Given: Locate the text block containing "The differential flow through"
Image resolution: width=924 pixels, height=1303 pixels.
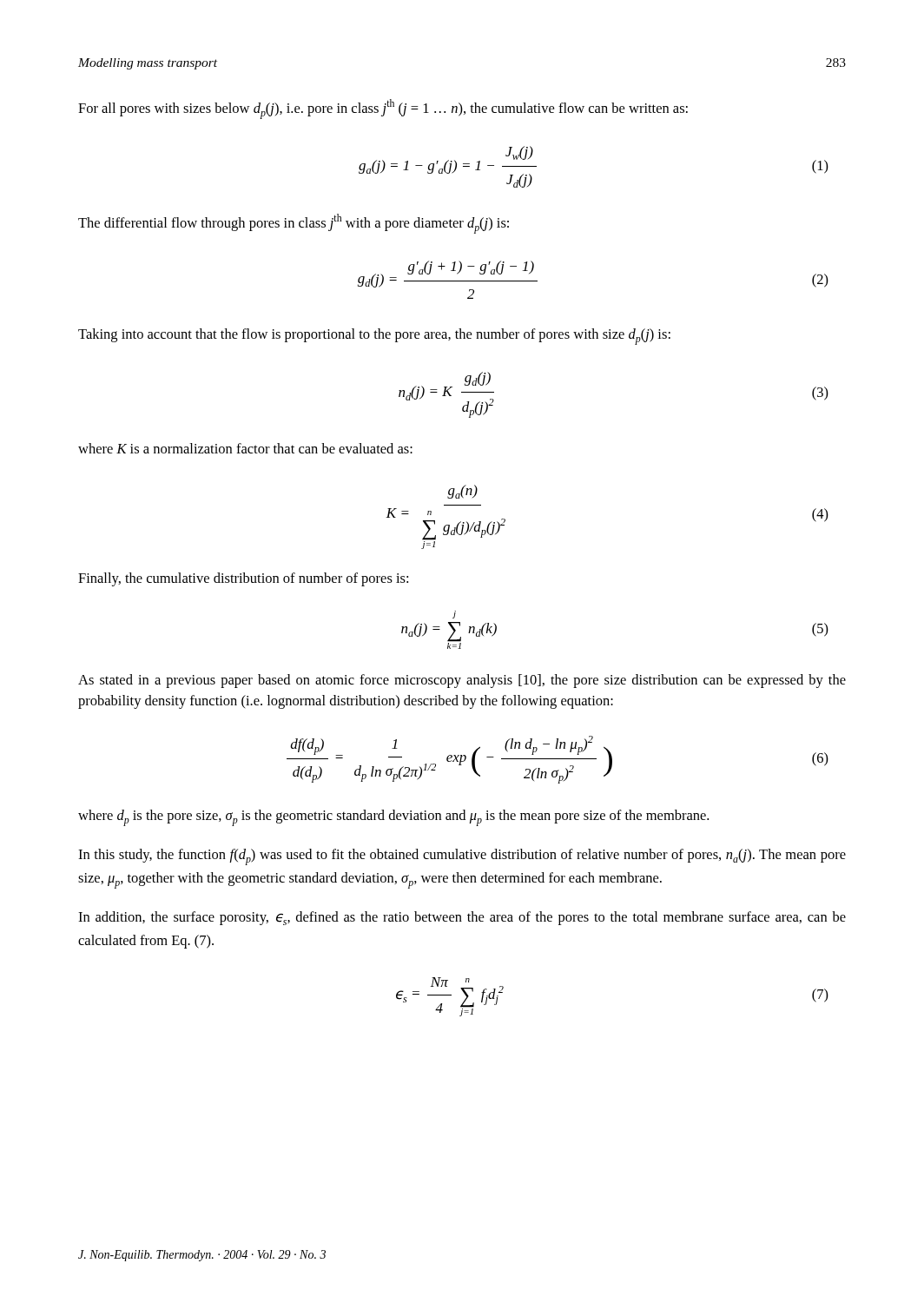Looking at the screenshot, I should click(294, 223).
